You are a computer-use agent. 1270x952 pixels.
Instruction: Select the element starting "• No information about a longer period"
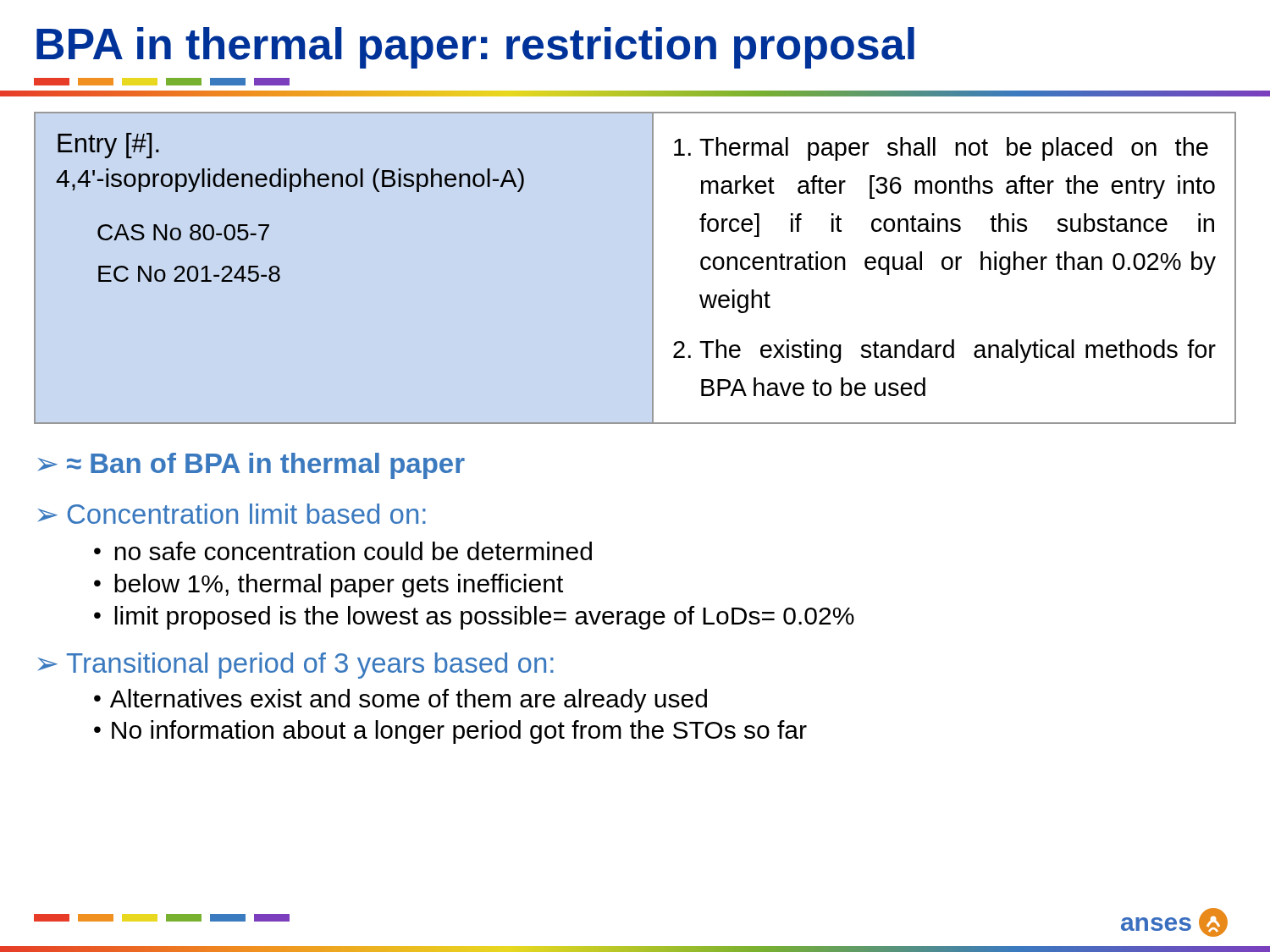tap(450, 730)
